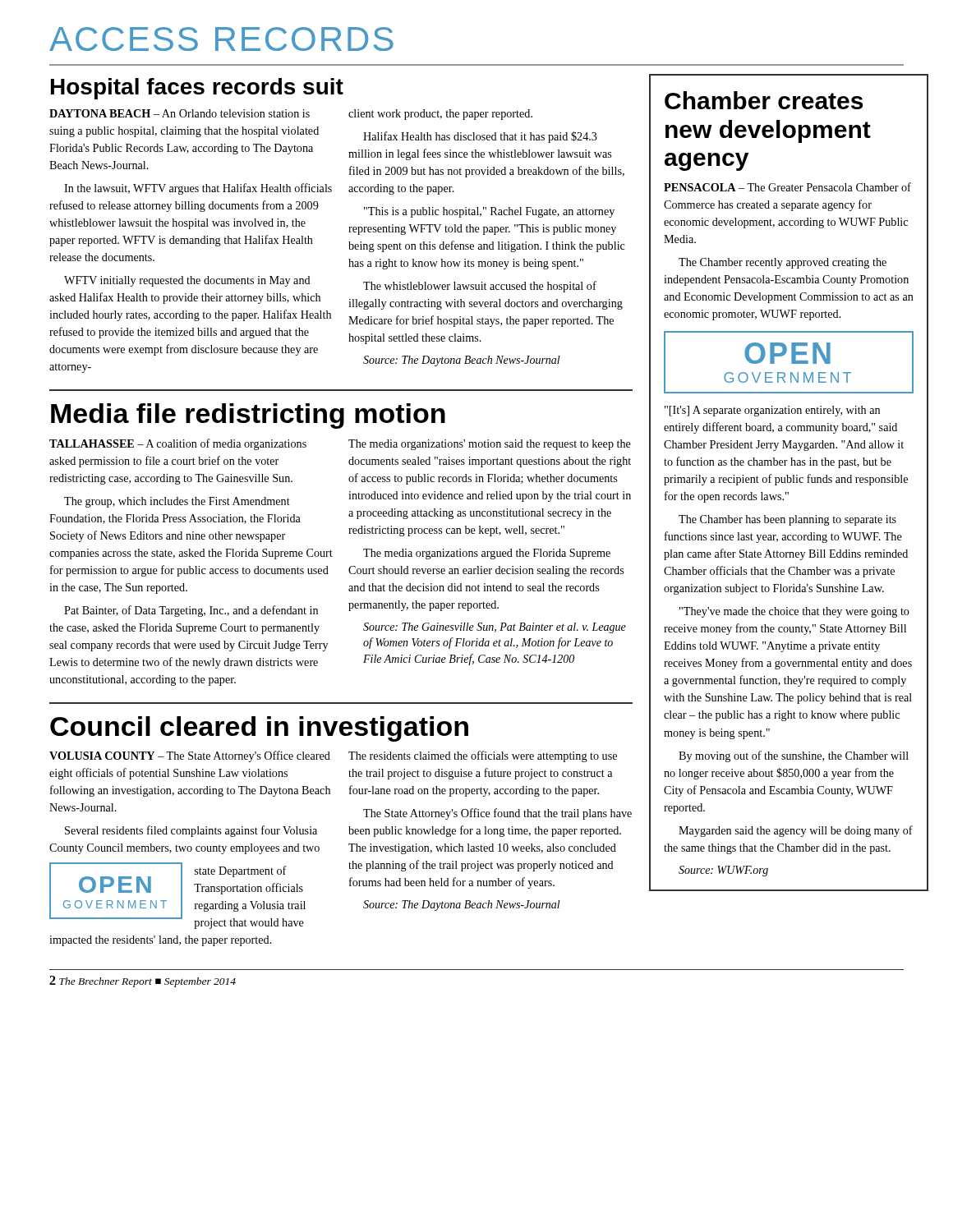Locate the region starting "DAYTONA BEACH –"
953x1232 pixels.
coord(341,243)
